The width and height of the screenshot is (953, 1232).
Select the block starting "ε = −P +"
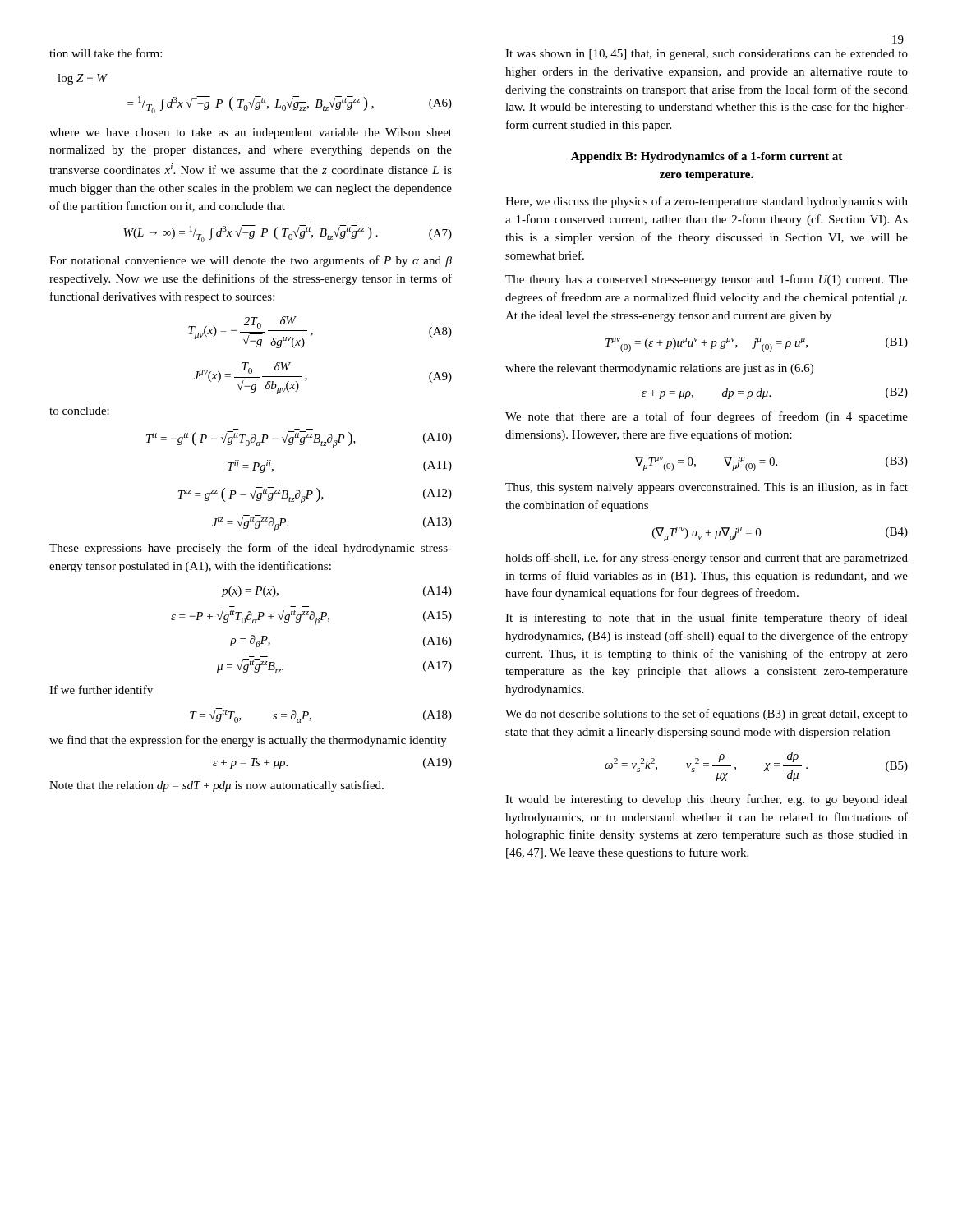251,616
